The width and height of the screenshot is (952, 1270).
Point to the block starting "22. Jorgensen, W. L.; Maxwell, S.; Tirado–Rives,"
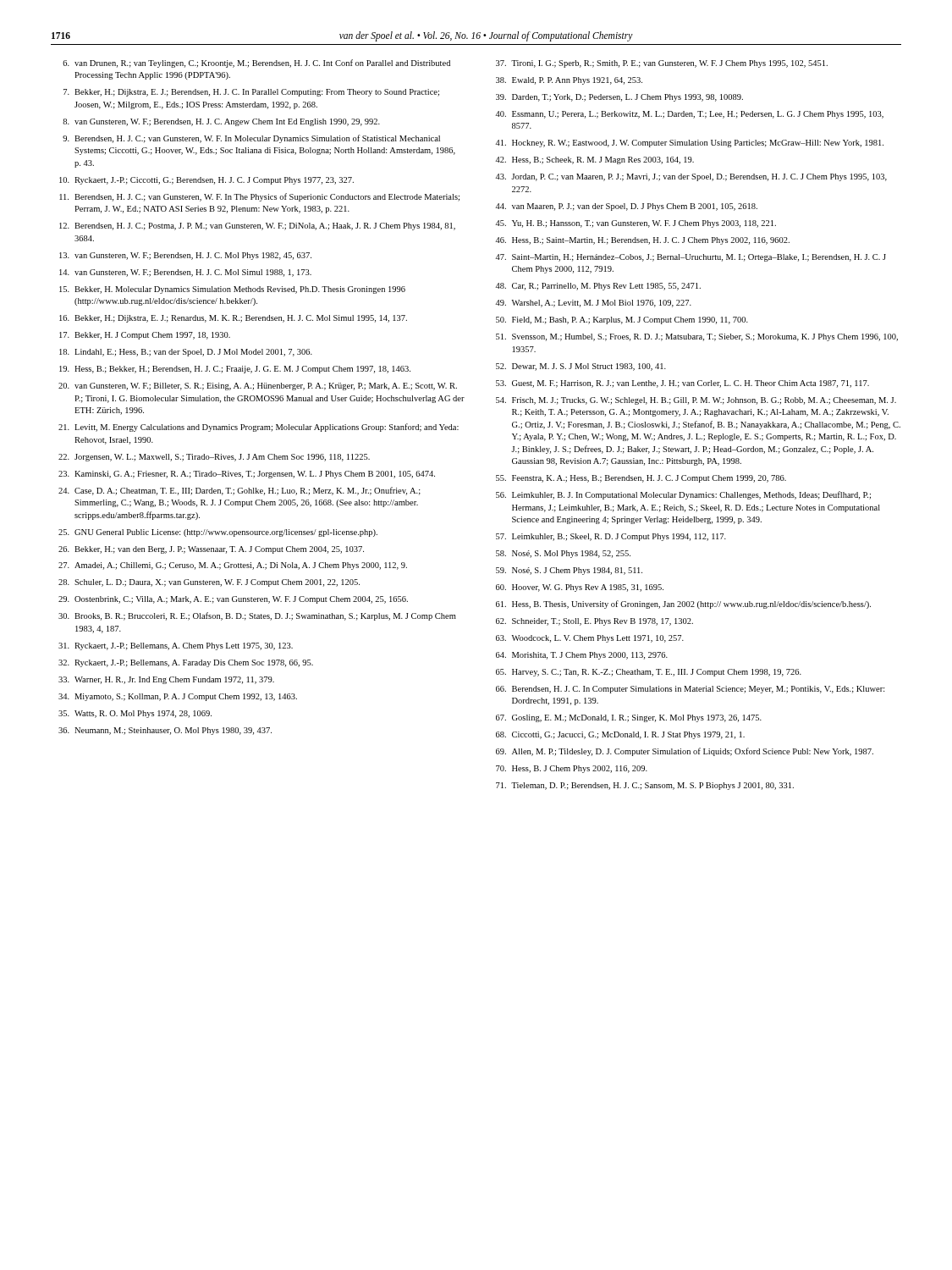(x=257, y=457)
